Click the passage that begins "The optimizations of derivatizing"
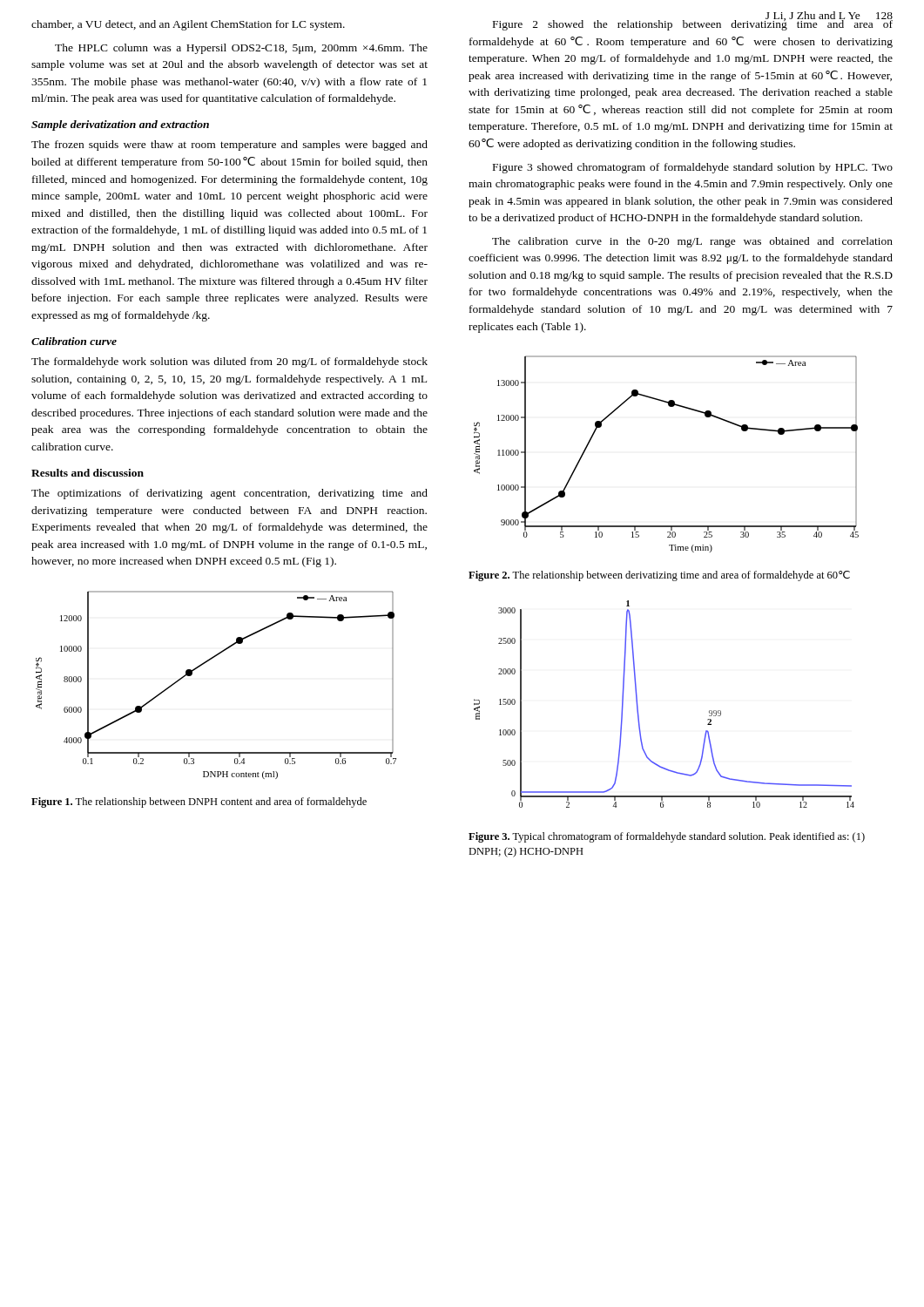The image size is (924, 1307). click(x=229, y=527)
